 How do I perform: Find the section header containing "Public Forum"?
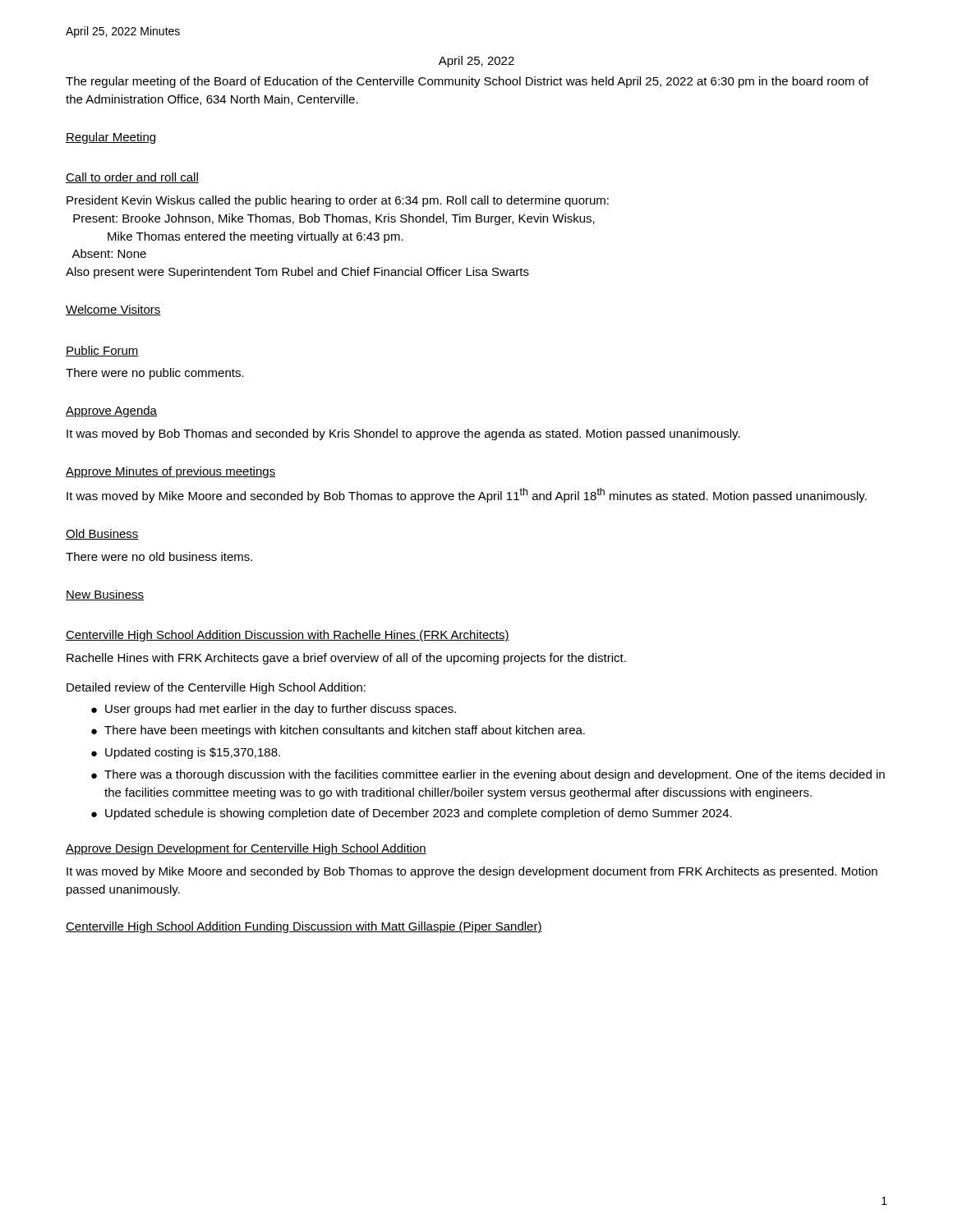(x=102, y=350)
